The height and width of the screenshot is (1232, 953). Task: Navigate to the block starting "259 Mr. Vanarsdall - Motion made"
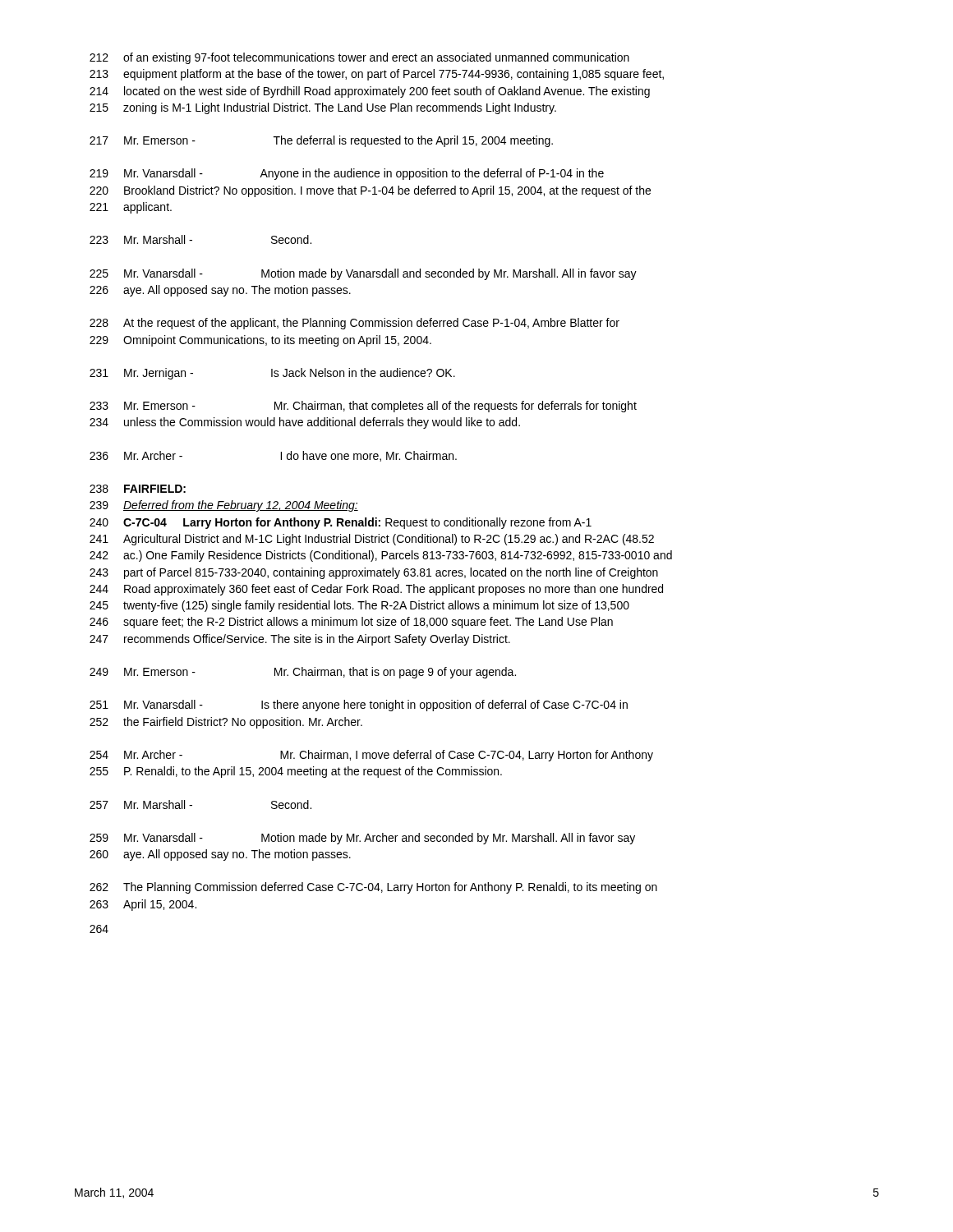(x=476, y=846)
